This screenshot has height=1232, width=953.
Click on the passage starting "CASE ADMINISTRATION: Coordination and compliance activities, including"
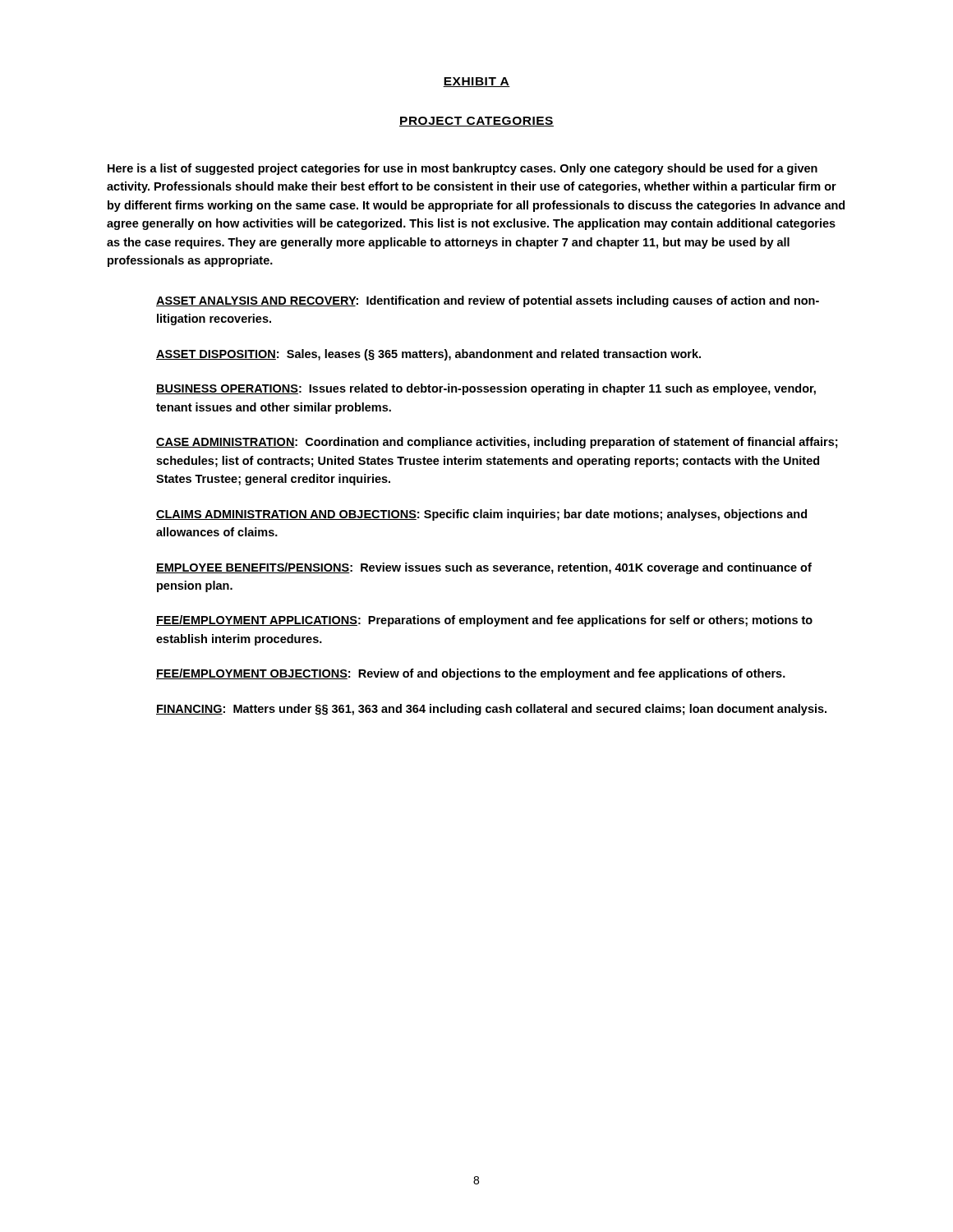click(501, 461)
